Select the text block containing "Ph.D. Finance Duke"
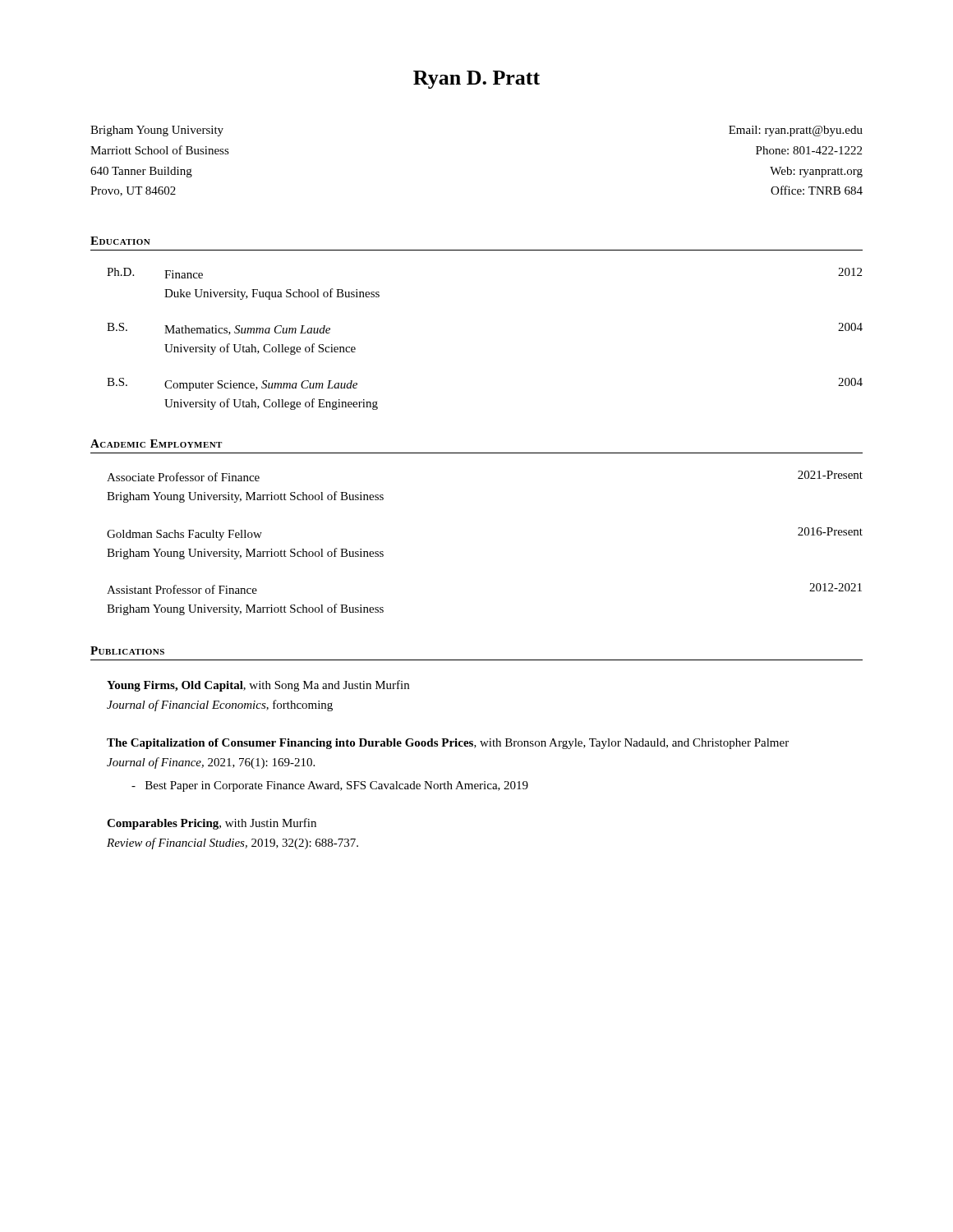The width and height of the screenshot is (953, 1232). 115,273
